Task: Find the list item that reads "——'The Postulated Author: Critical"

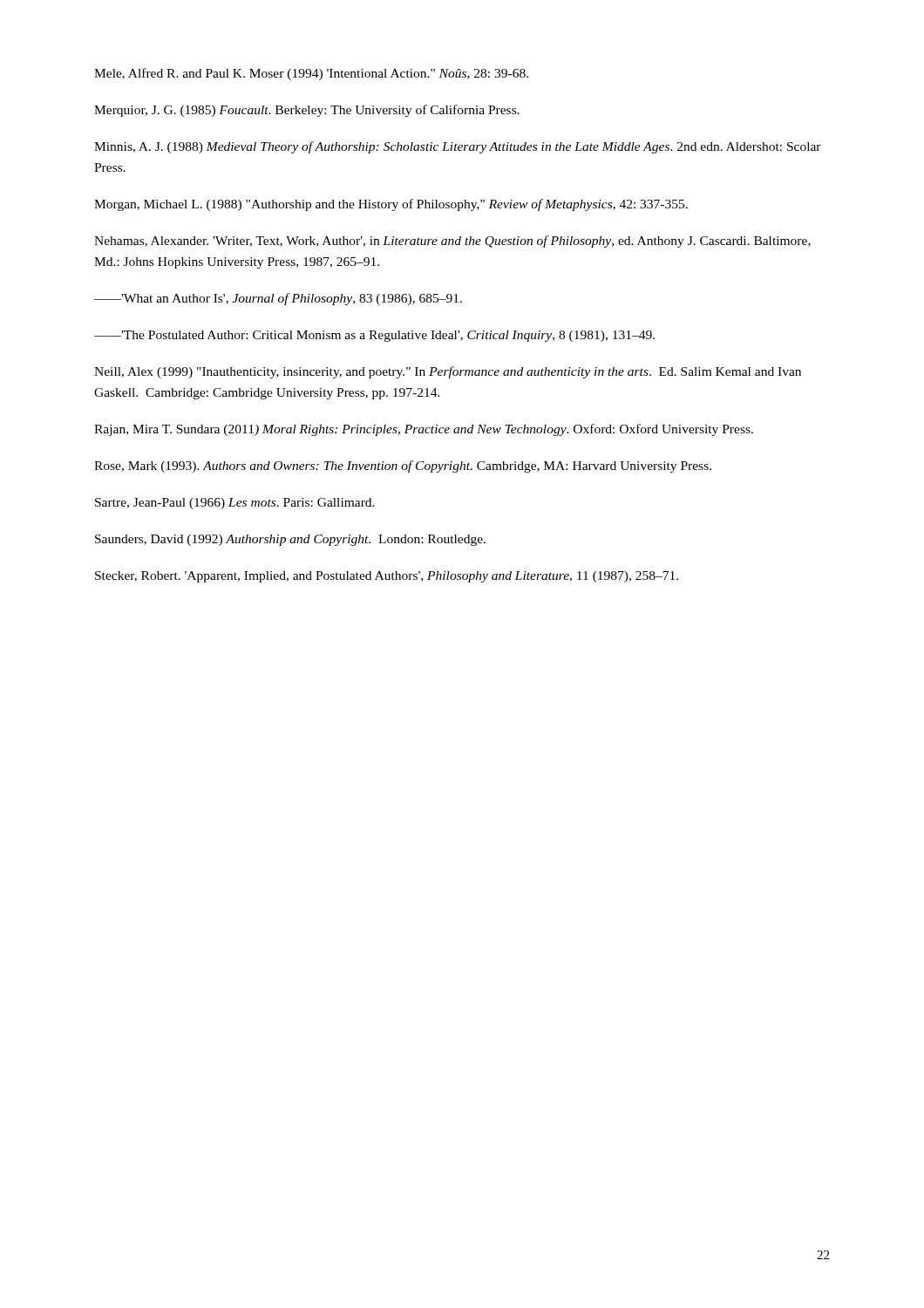Action: click(375, 335)
